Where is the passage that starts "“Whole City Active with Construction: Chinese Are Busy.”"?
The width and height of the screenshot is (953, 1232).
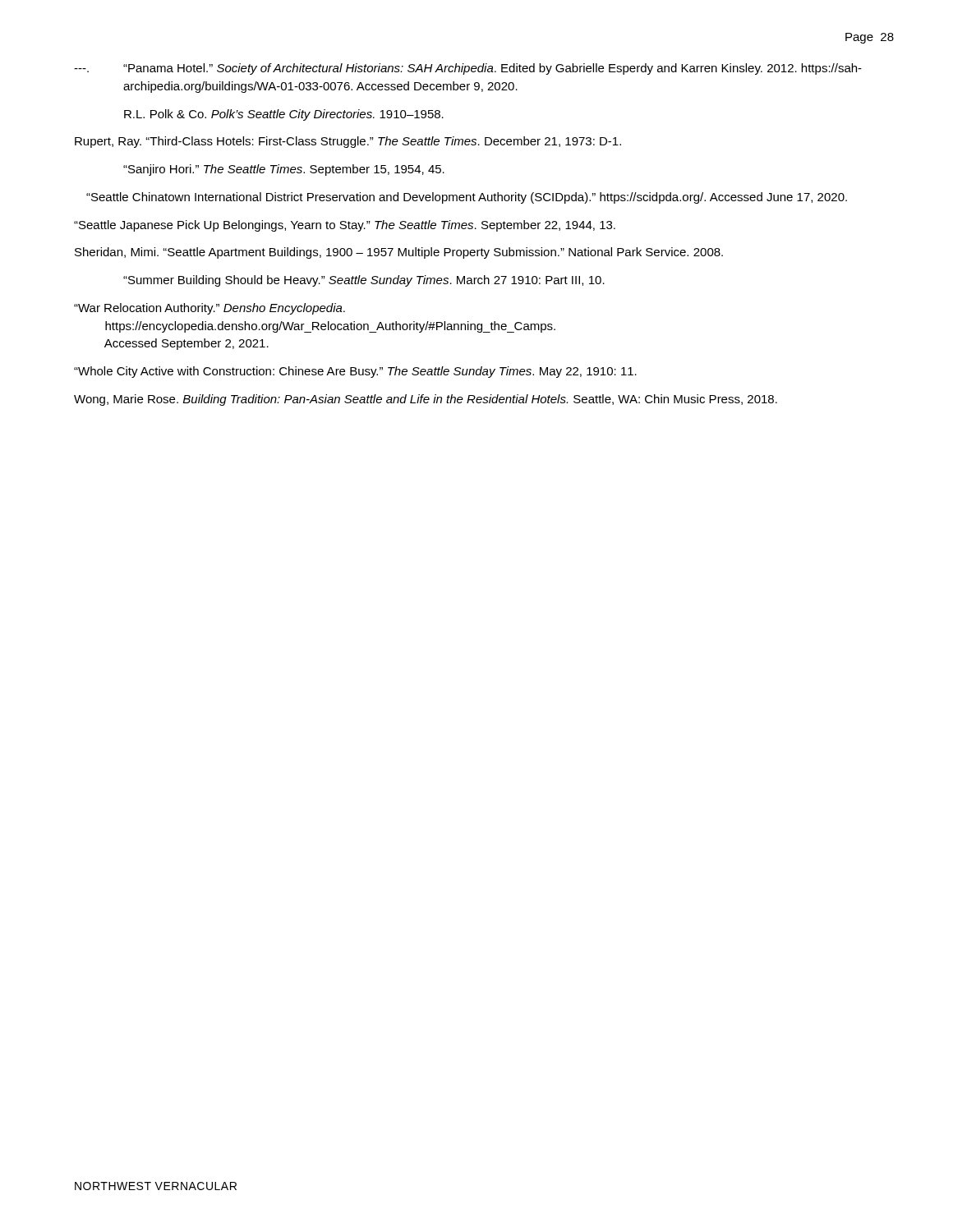pos(476,371)
